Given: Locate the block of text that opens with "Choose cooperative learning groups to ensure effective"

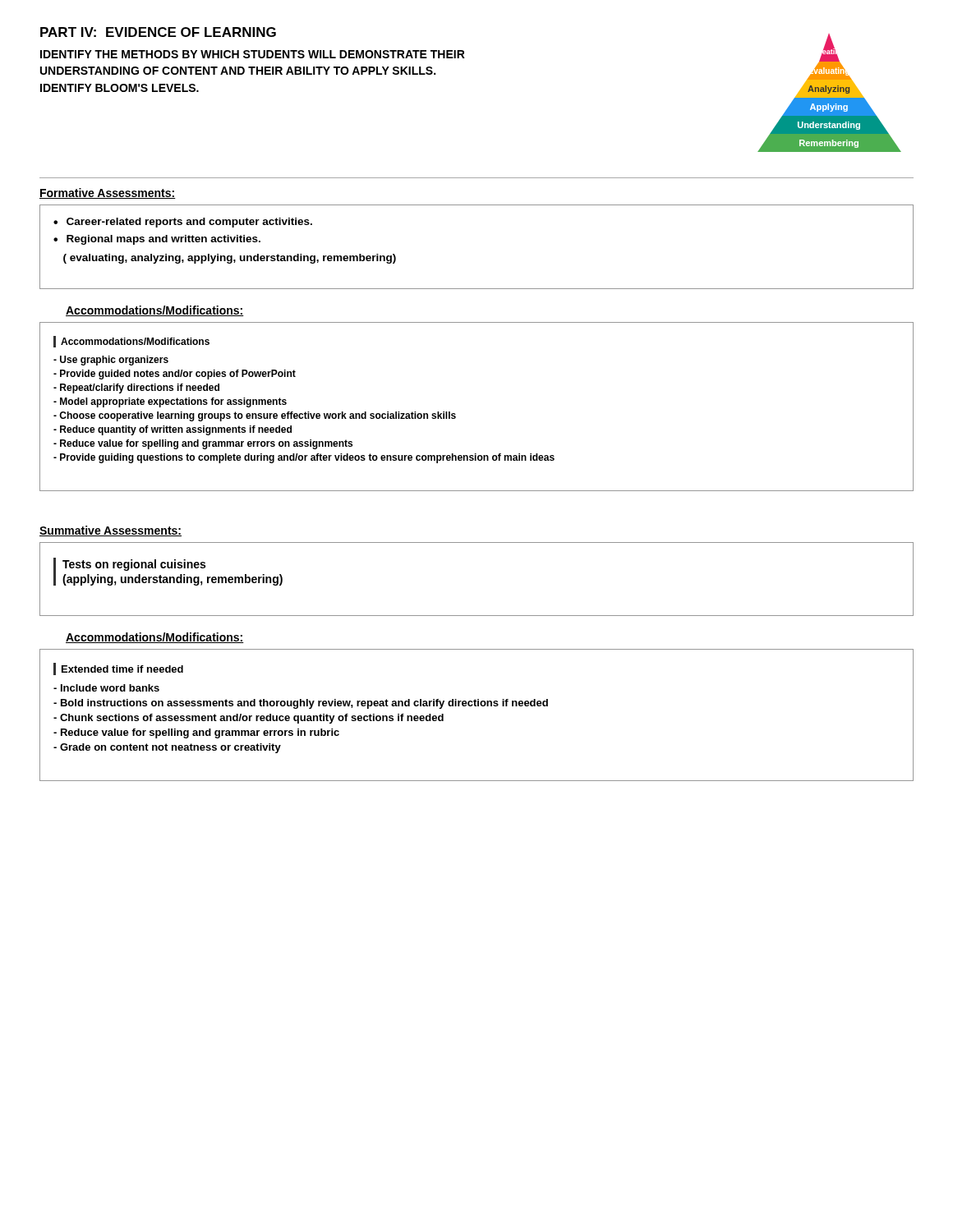Looking at the screenshot, I should tap(255, 416).
